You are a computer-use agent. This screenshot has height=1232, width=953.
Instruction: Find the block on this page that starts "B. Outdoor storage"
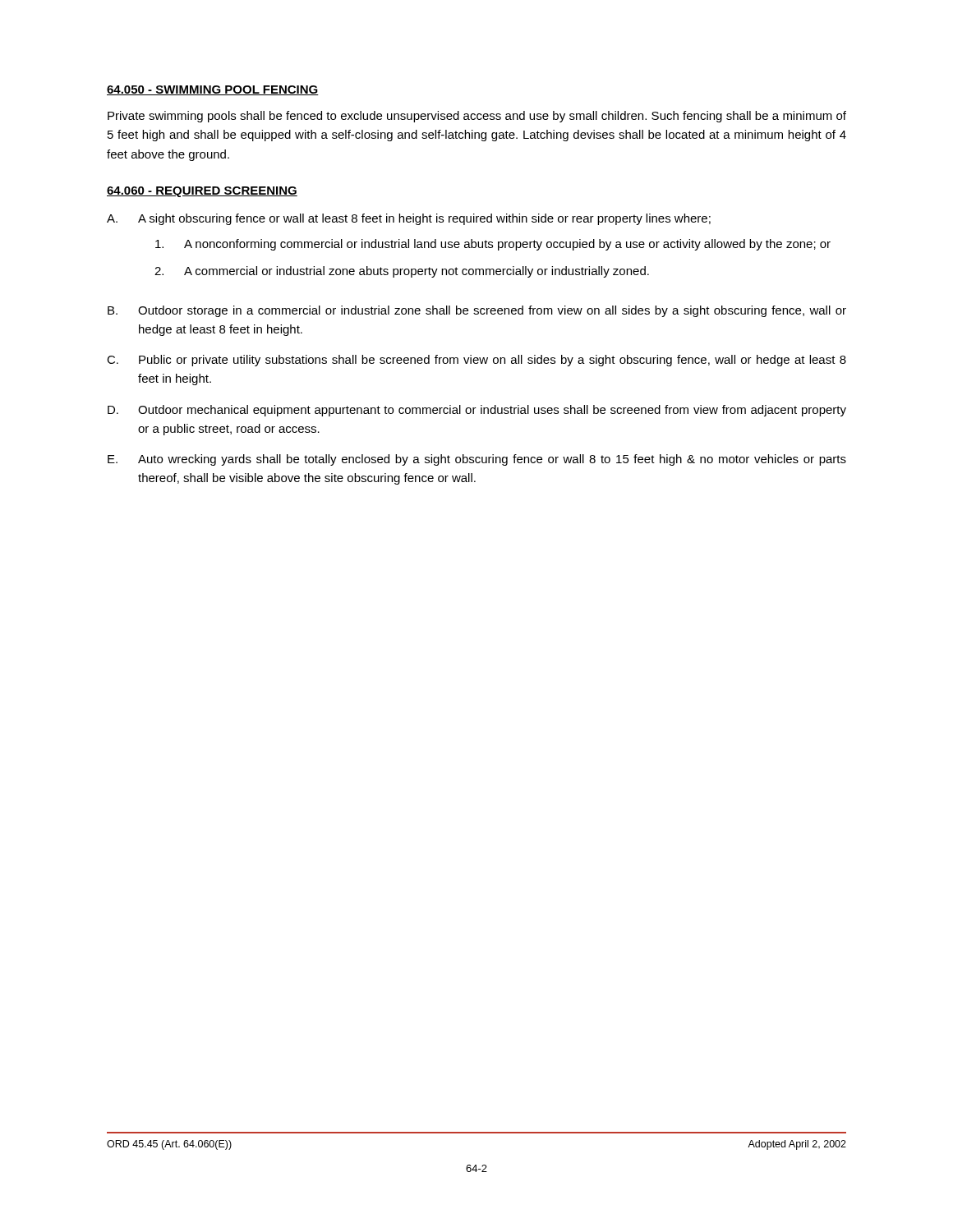coord(476,319)
